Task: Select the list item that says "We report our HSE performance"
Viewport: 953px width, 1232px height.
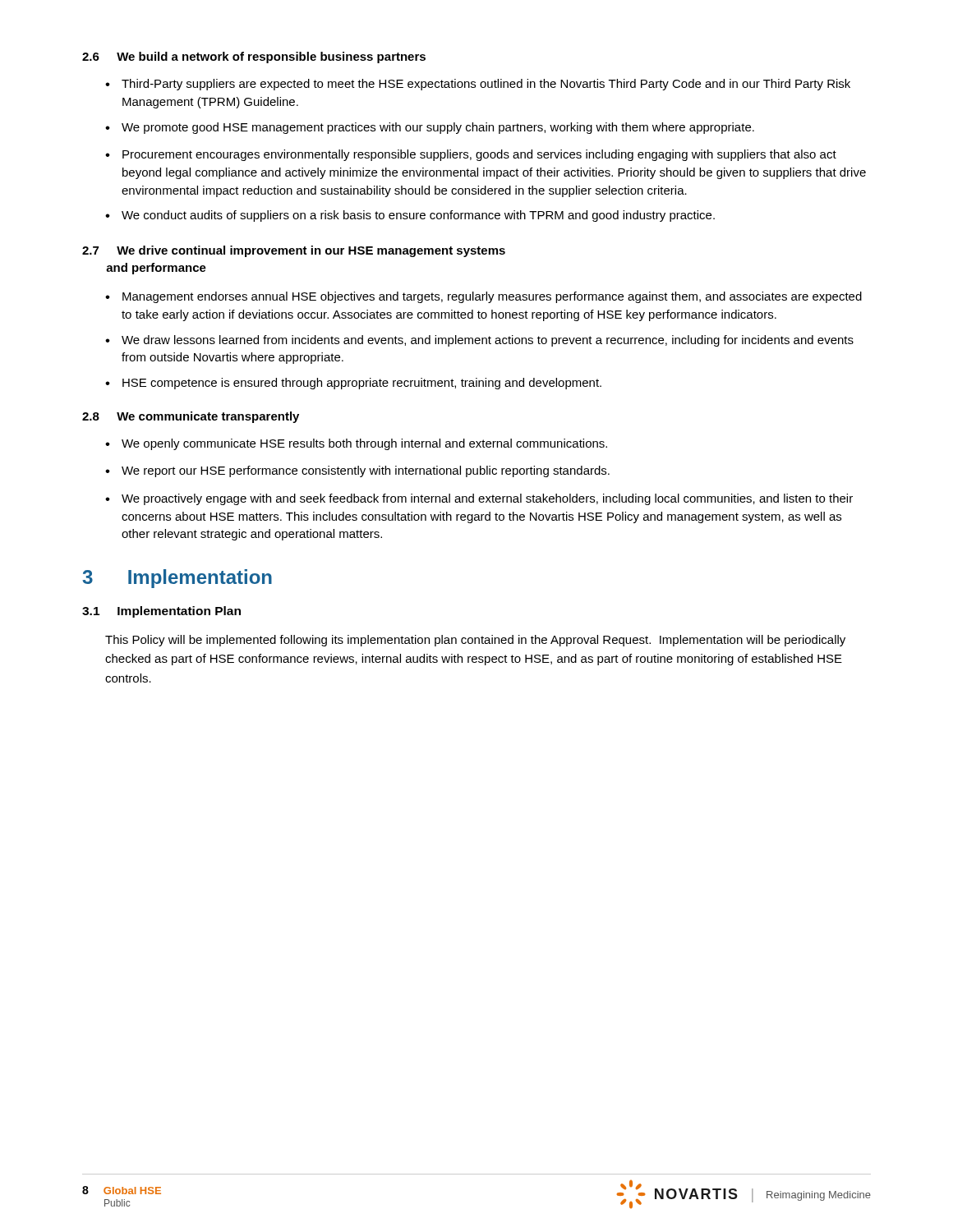Action: click(x=496, y=471)
